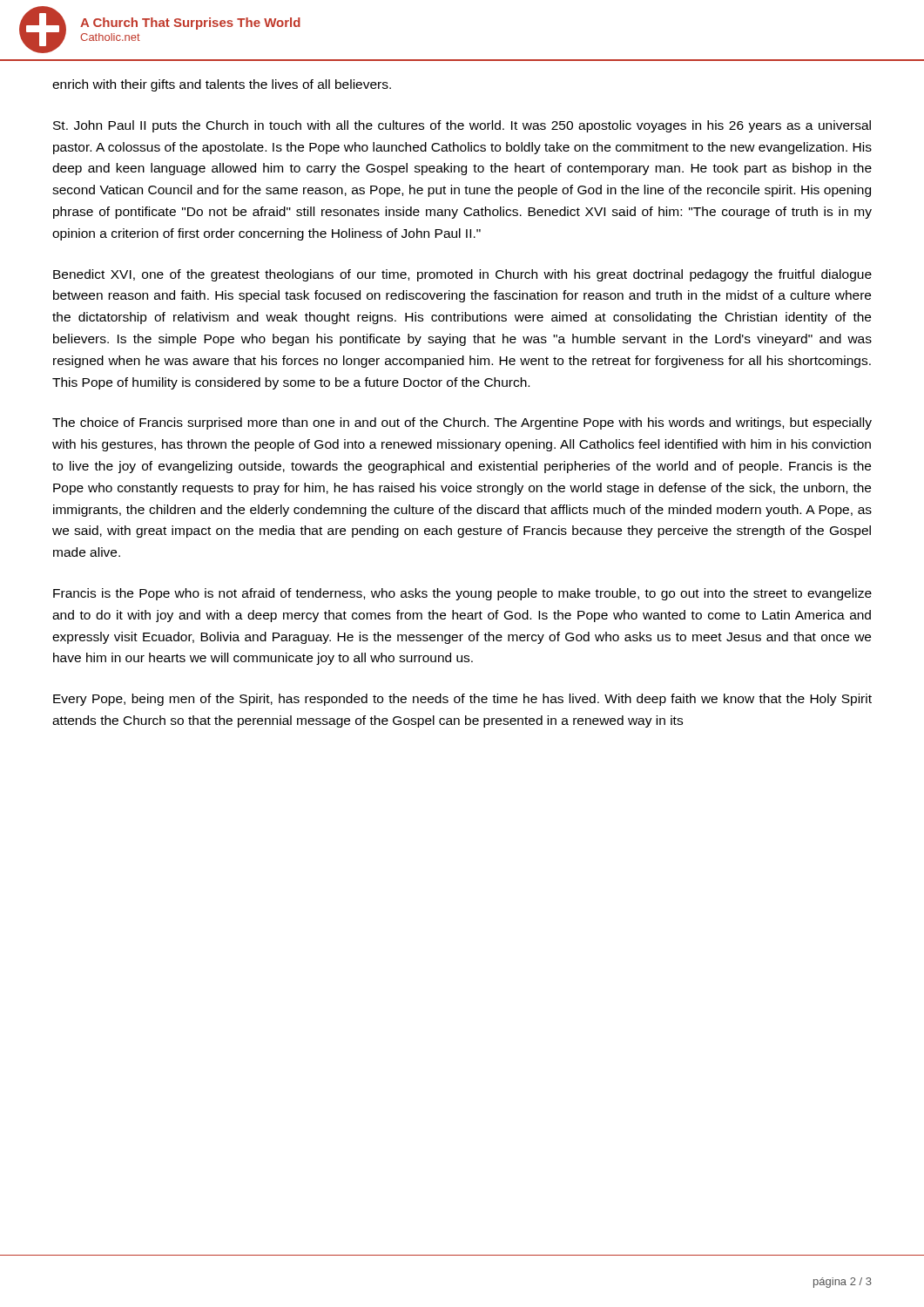
Task: Locate the text block containing "Every Pope, being men of"
Action: coord(462,709)
